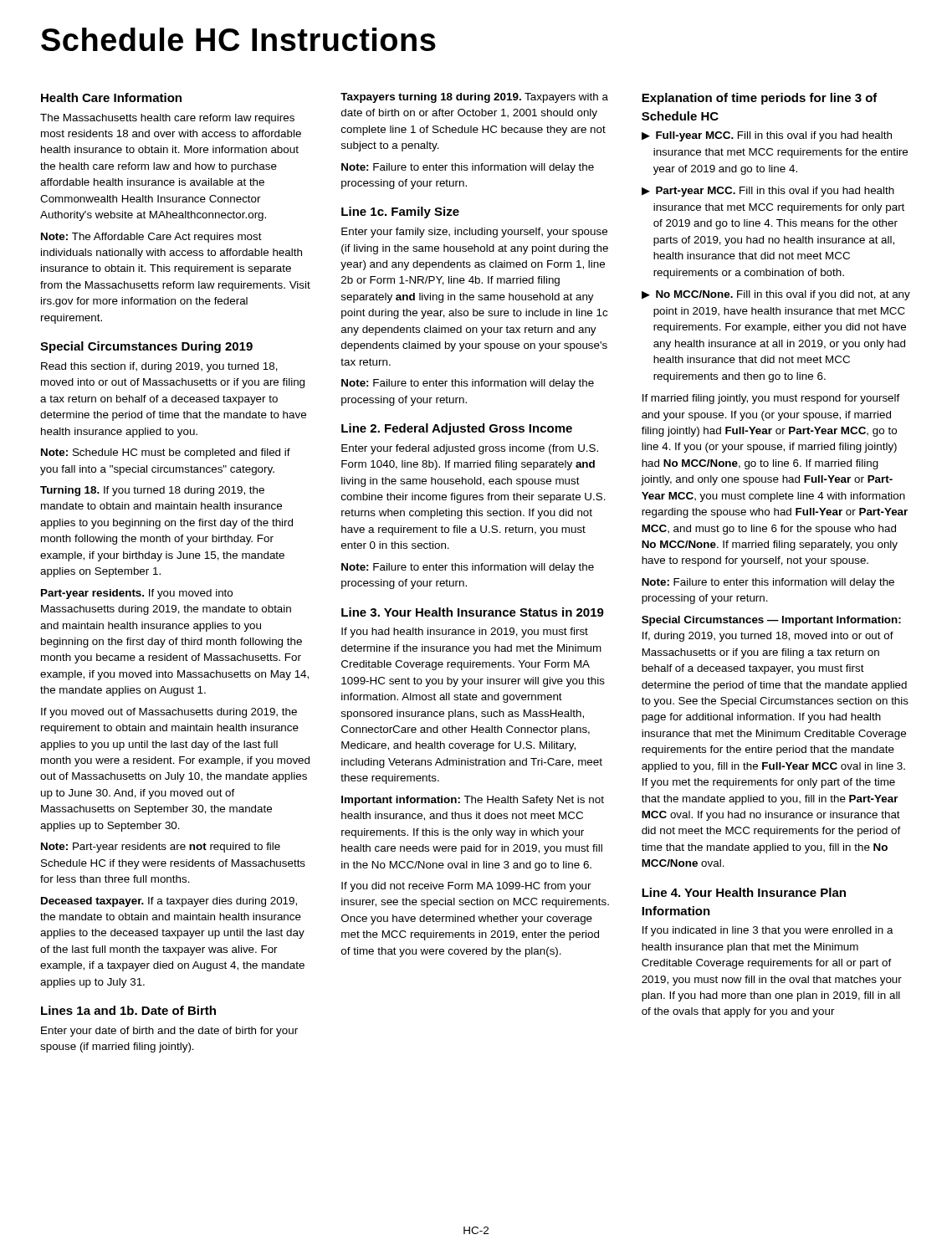Find the section header that says "Line 4. Your Health Insurance Plan Information"
This screenshot has height=1255, width=952.
click(x=744, y=901)
